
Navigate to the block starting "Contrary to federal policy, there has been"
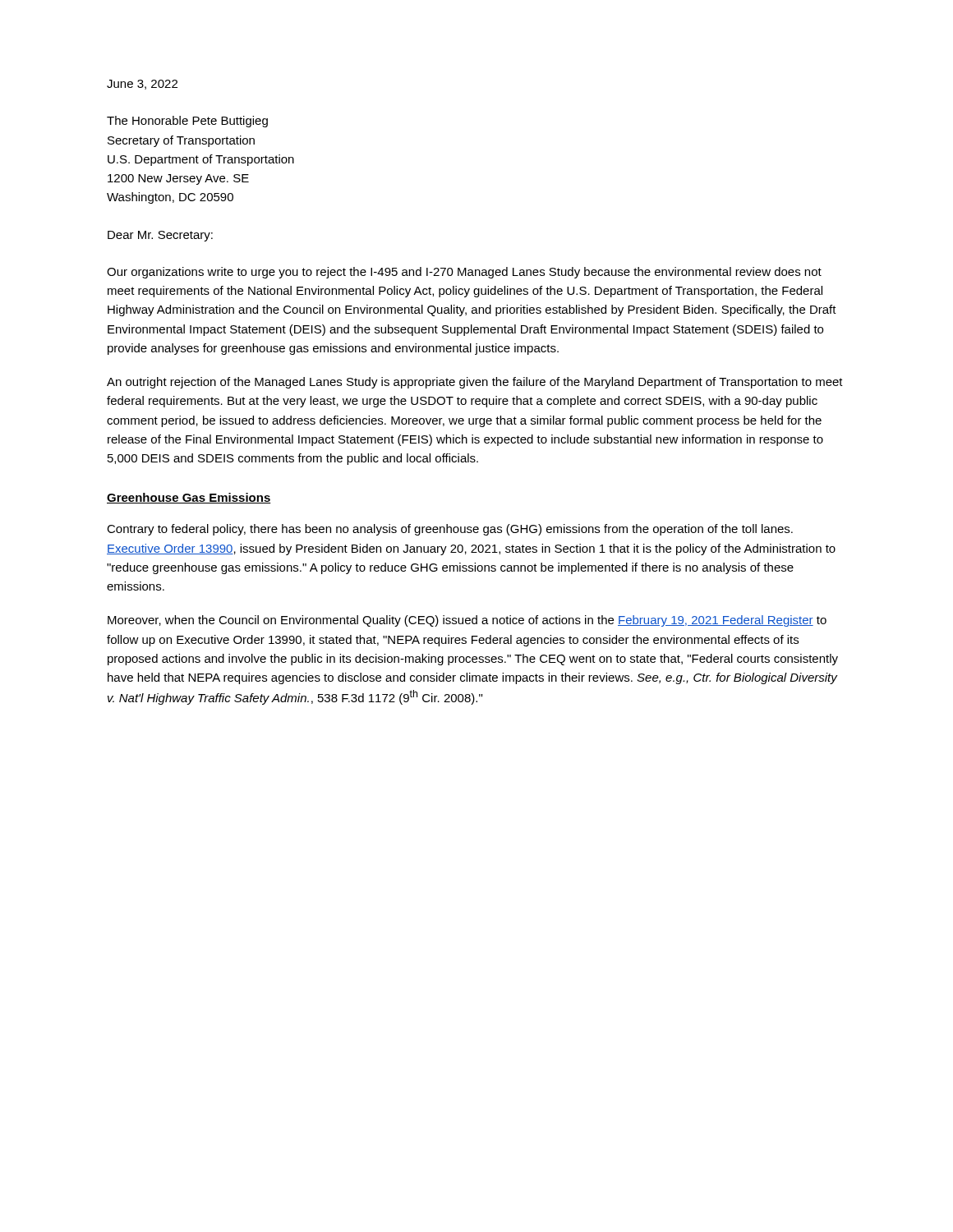point(471,557)
